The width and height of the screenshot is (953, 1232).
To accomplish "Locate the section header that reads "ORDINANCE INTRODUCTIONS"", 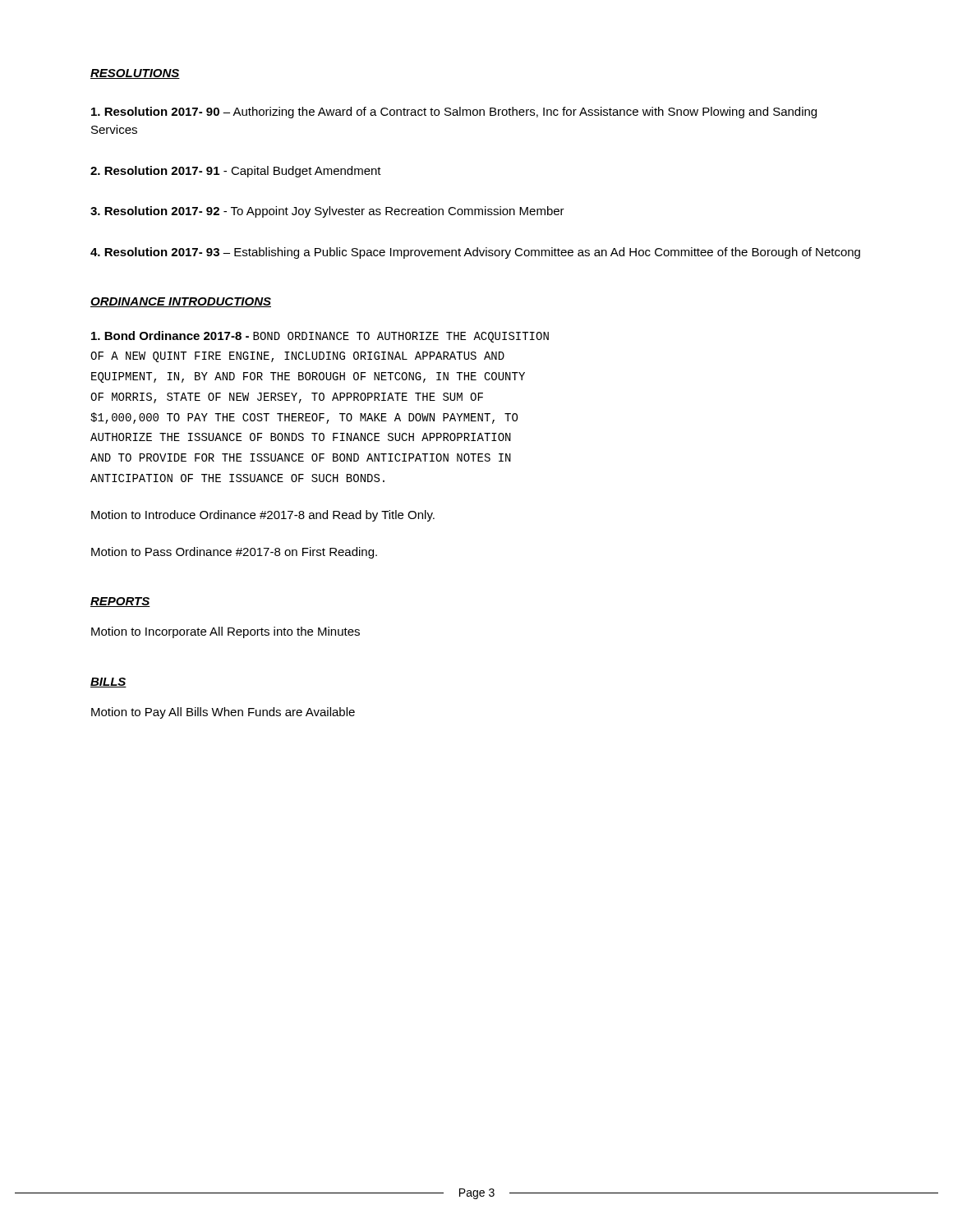I will 181,301.
